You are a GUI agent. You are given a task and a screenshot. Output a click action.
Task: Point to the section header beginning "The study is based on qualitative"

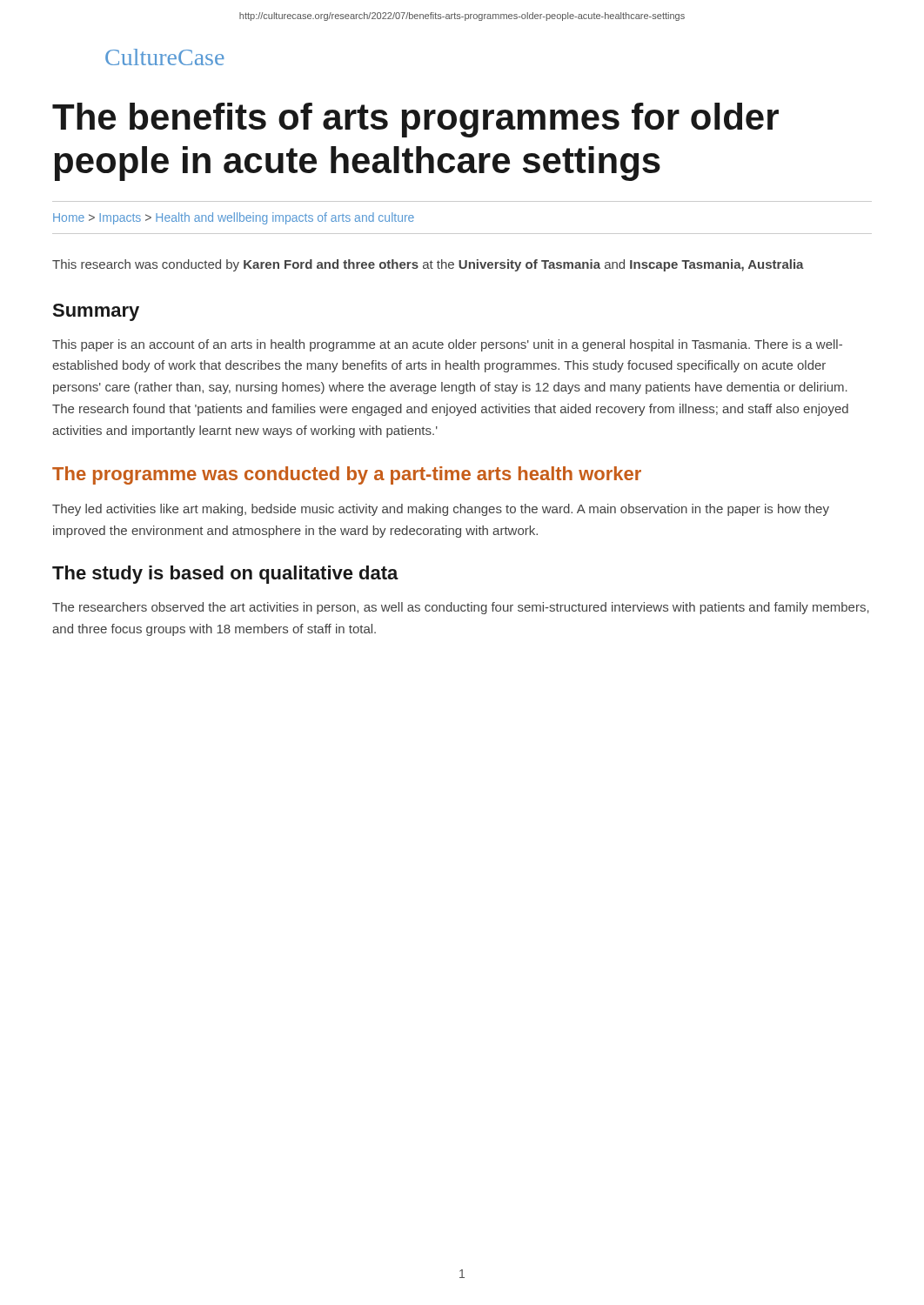click(x=225, y=575)
